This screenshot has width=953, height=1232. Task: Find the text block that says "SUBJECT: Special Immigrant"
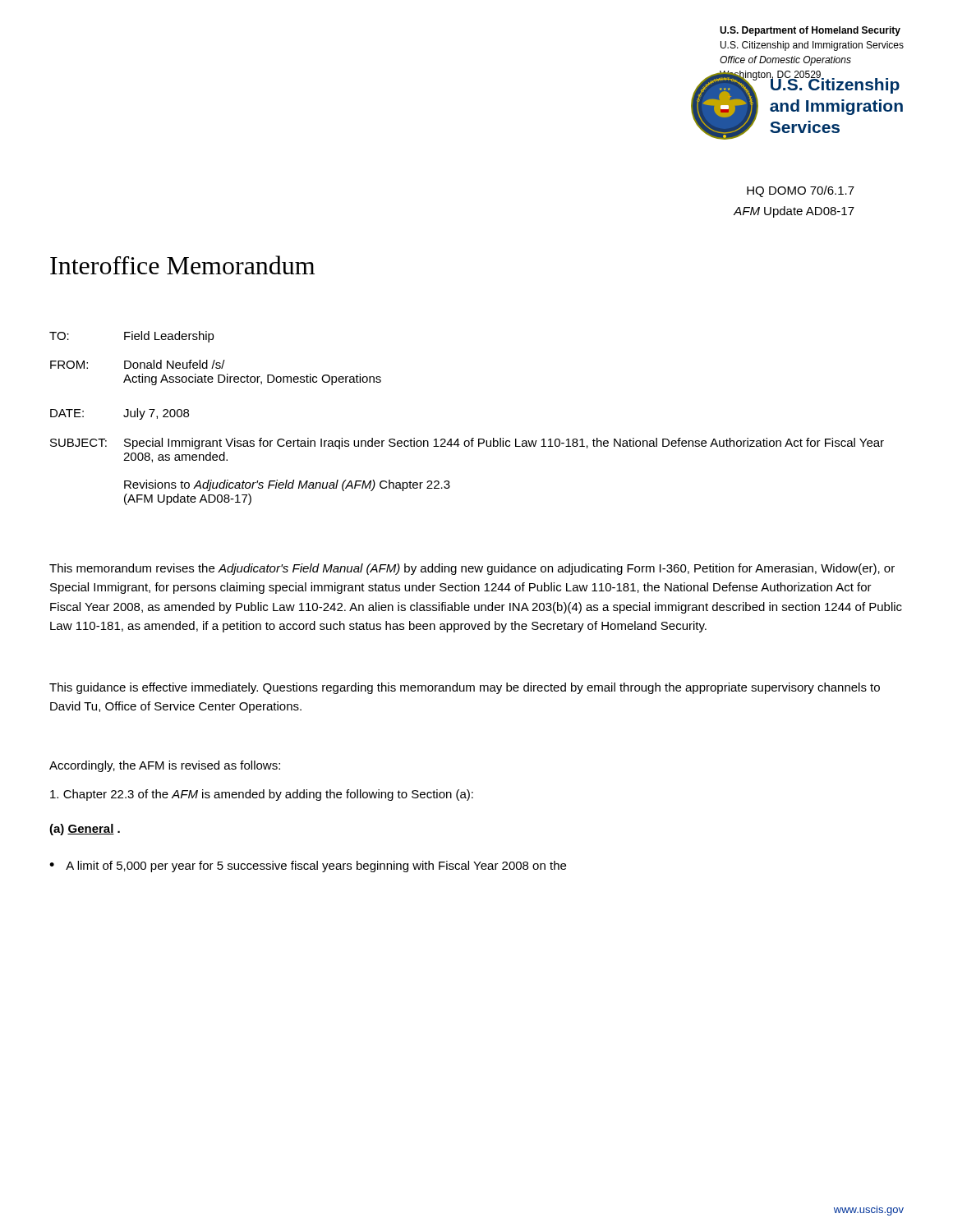tap(467, 444)
